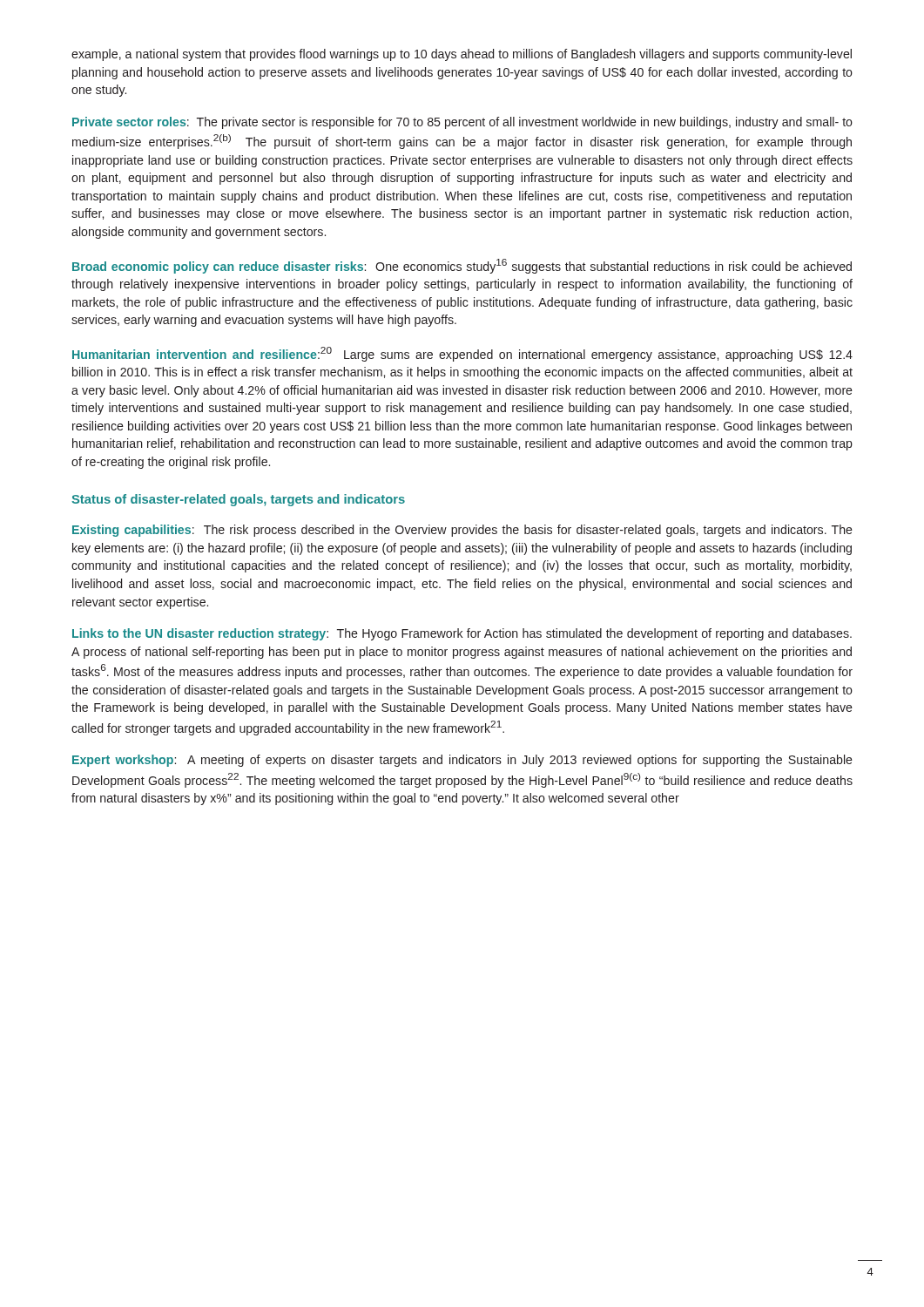Select the block starting "Existing capabilities: The risk process"

click(462, 566)
